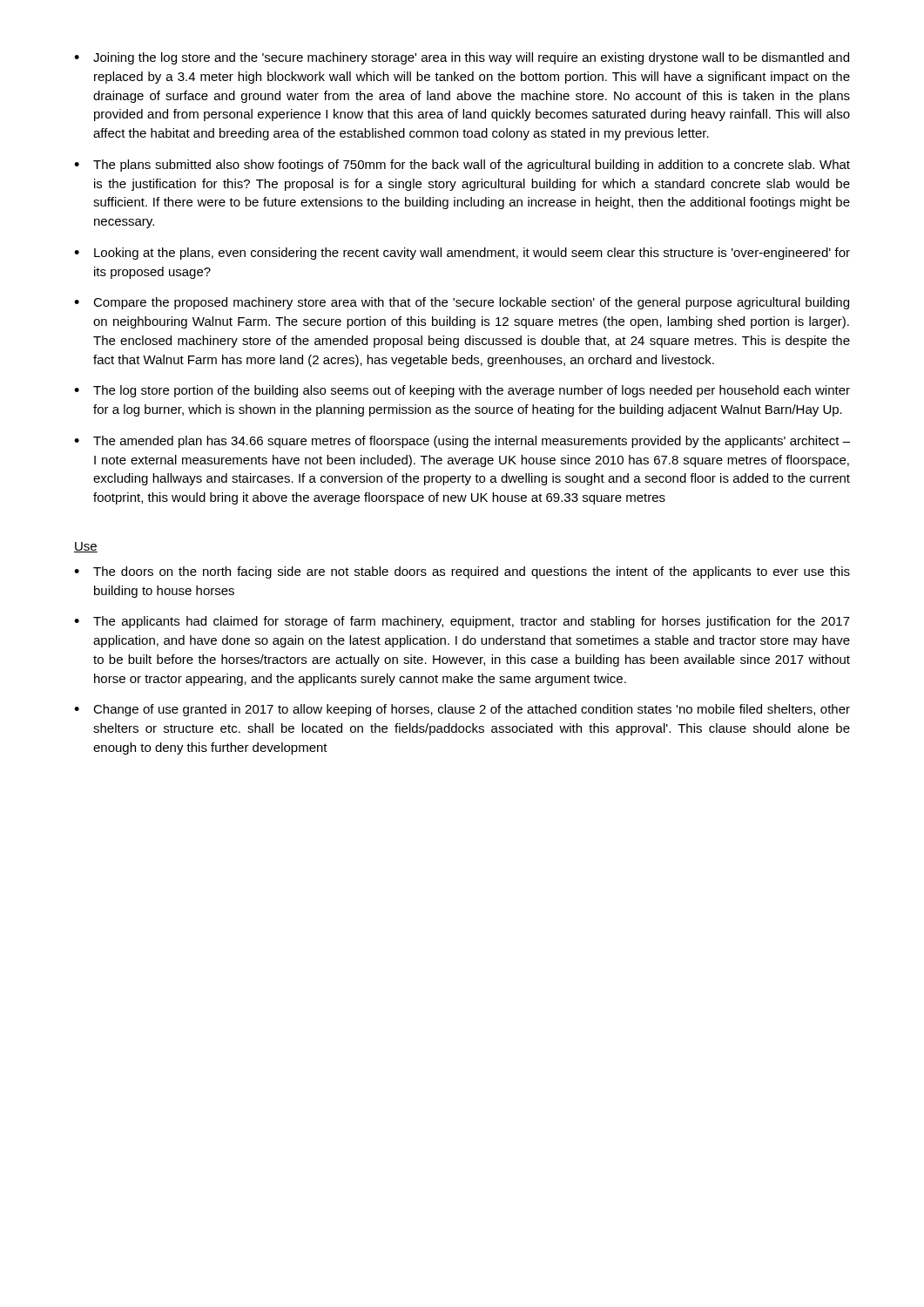Select the section header

click(86, 546)
